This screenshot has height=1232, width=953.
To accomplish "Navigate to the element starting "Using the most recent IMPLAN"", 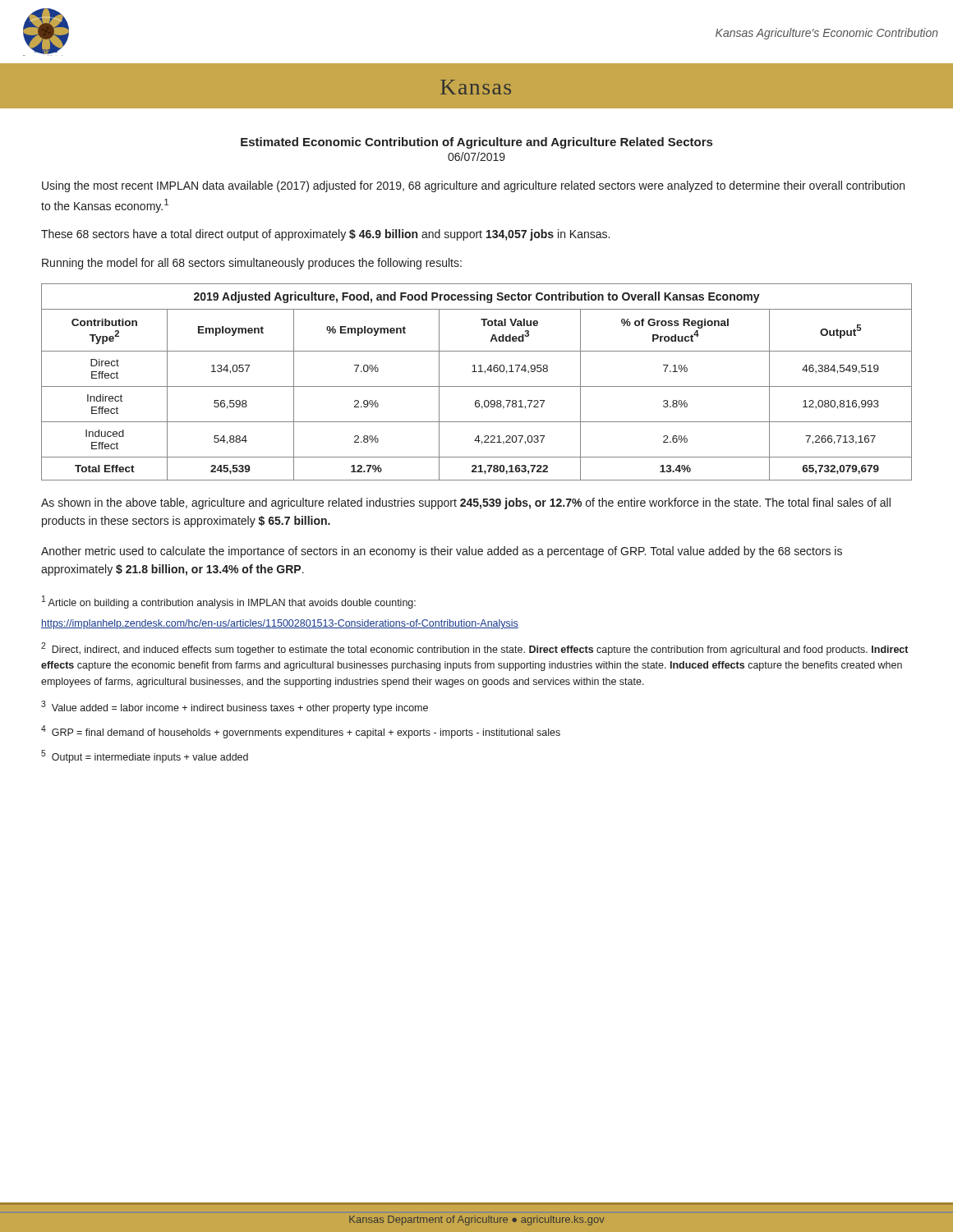I will click(473, 196).
